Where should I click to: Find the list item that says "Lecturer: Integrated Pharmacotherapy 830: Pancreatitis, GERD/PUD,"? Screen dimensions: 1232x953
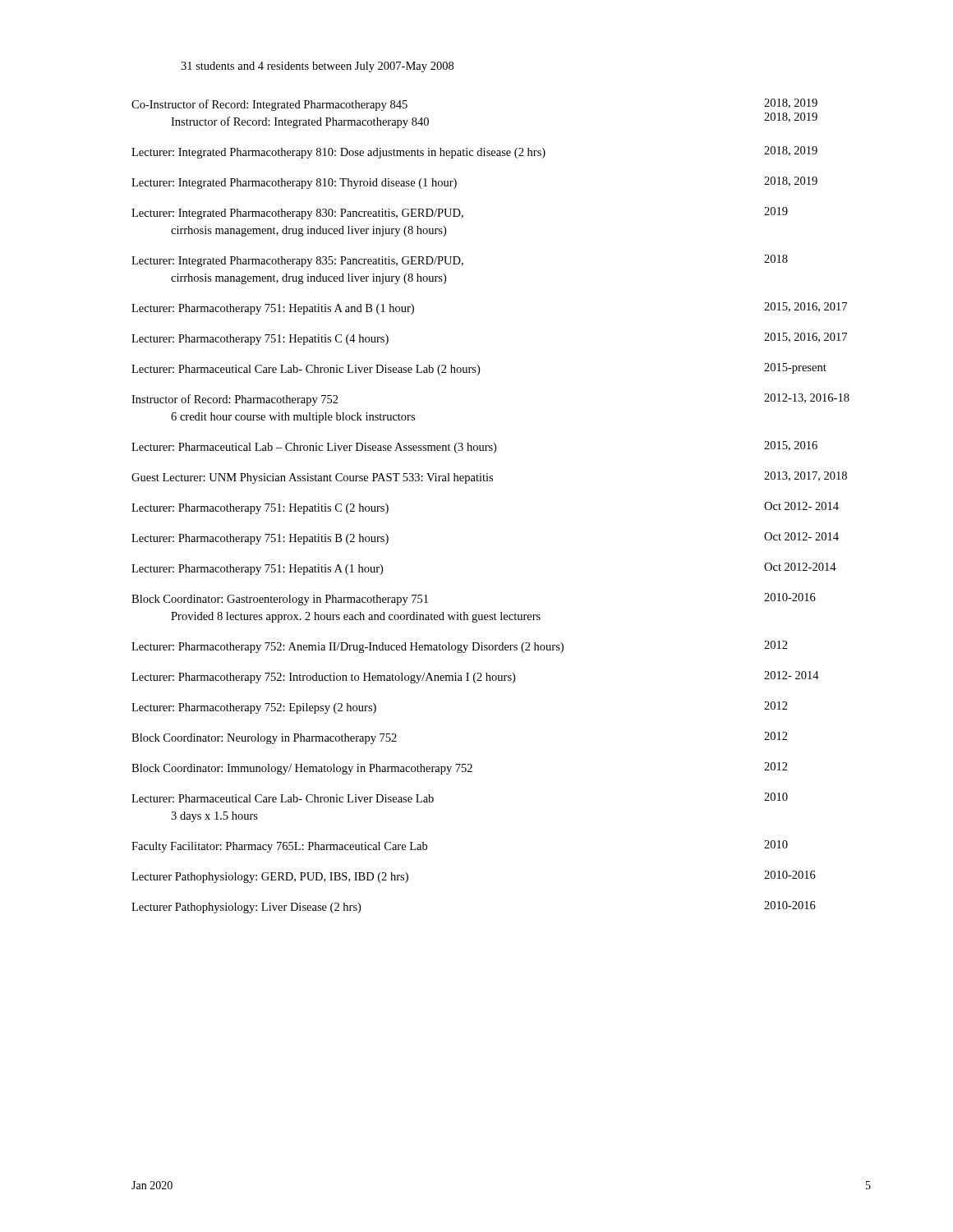coord(460,213)
